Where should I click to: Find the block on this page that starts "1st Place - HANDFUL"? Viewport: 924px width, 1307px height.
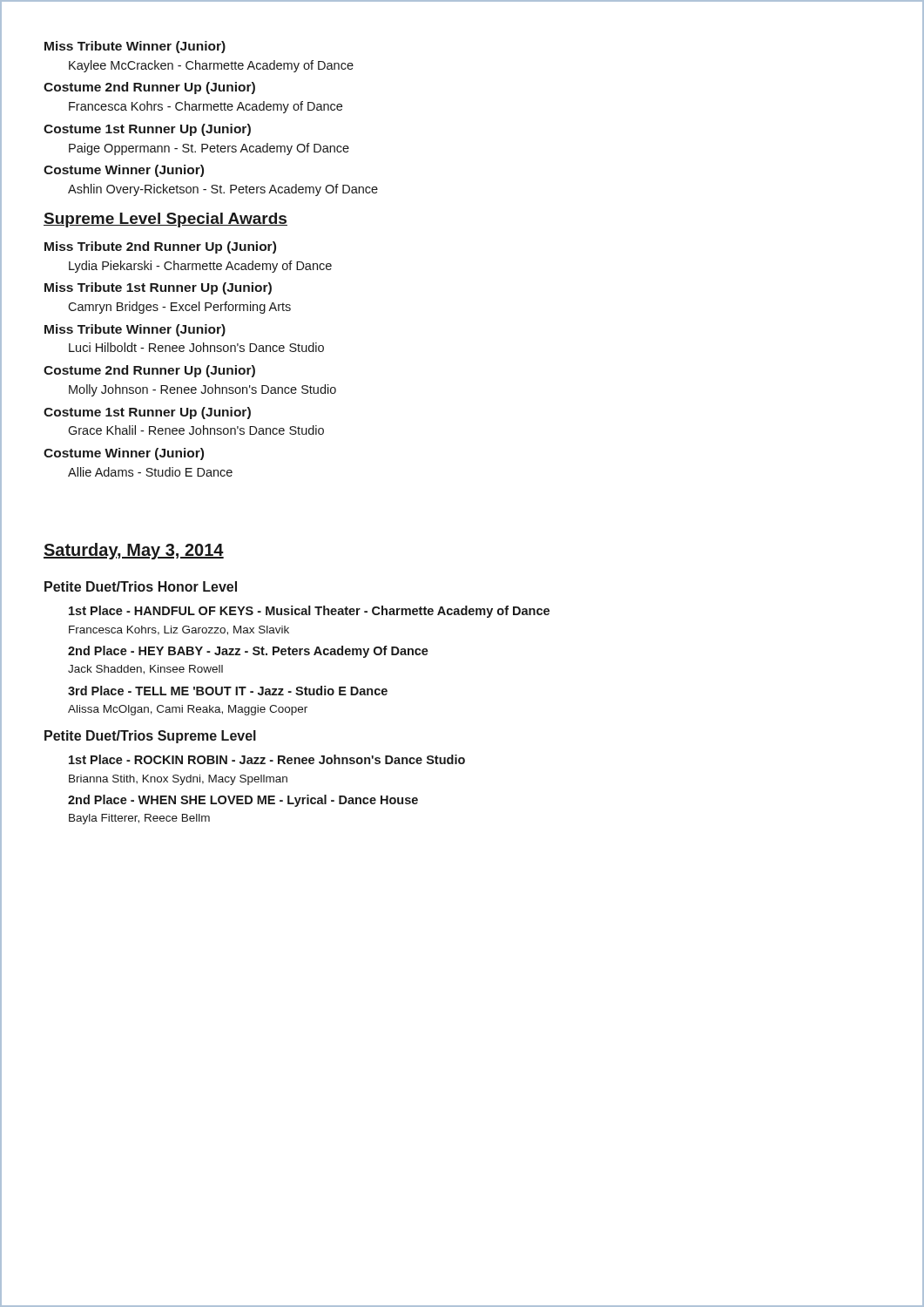[x=462, y=620]
